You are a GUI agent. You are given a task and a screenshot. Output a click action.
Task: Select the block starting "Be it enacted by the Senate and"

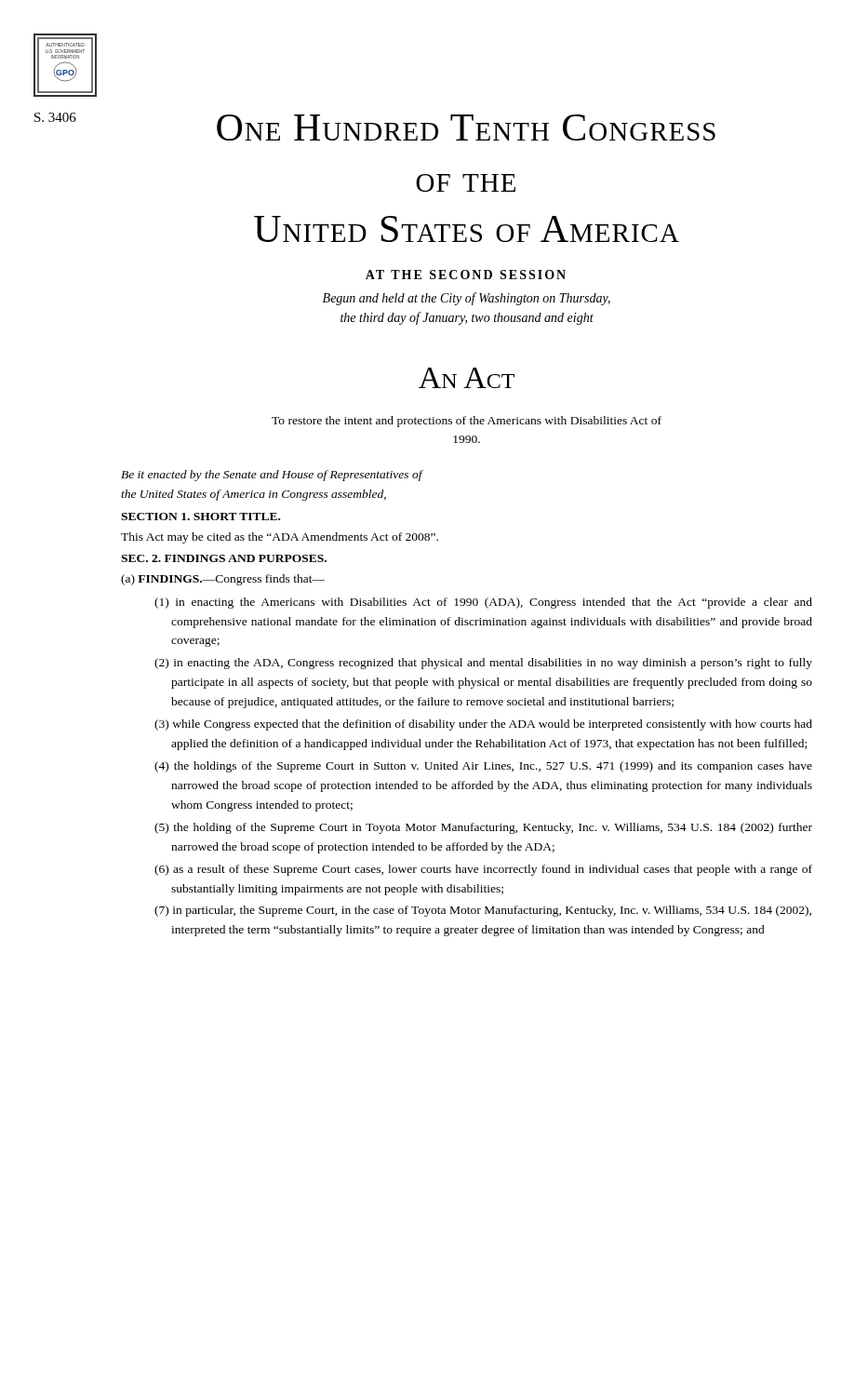(x=271, y=484)
